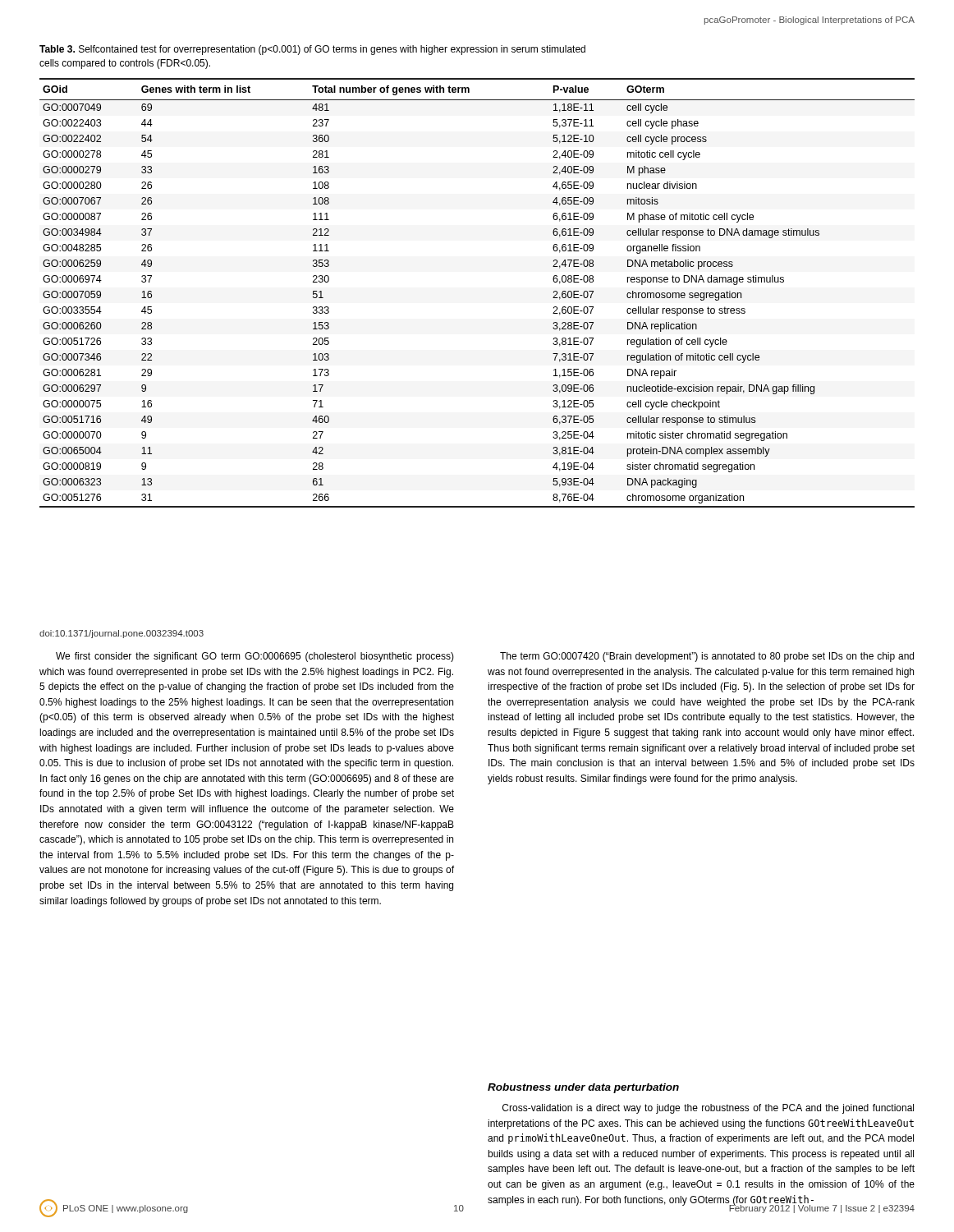954x1232 pixels.
Task: Click on the table containing "mitotic sister chromatid segregation"
Action: click(x=477, y=275)
